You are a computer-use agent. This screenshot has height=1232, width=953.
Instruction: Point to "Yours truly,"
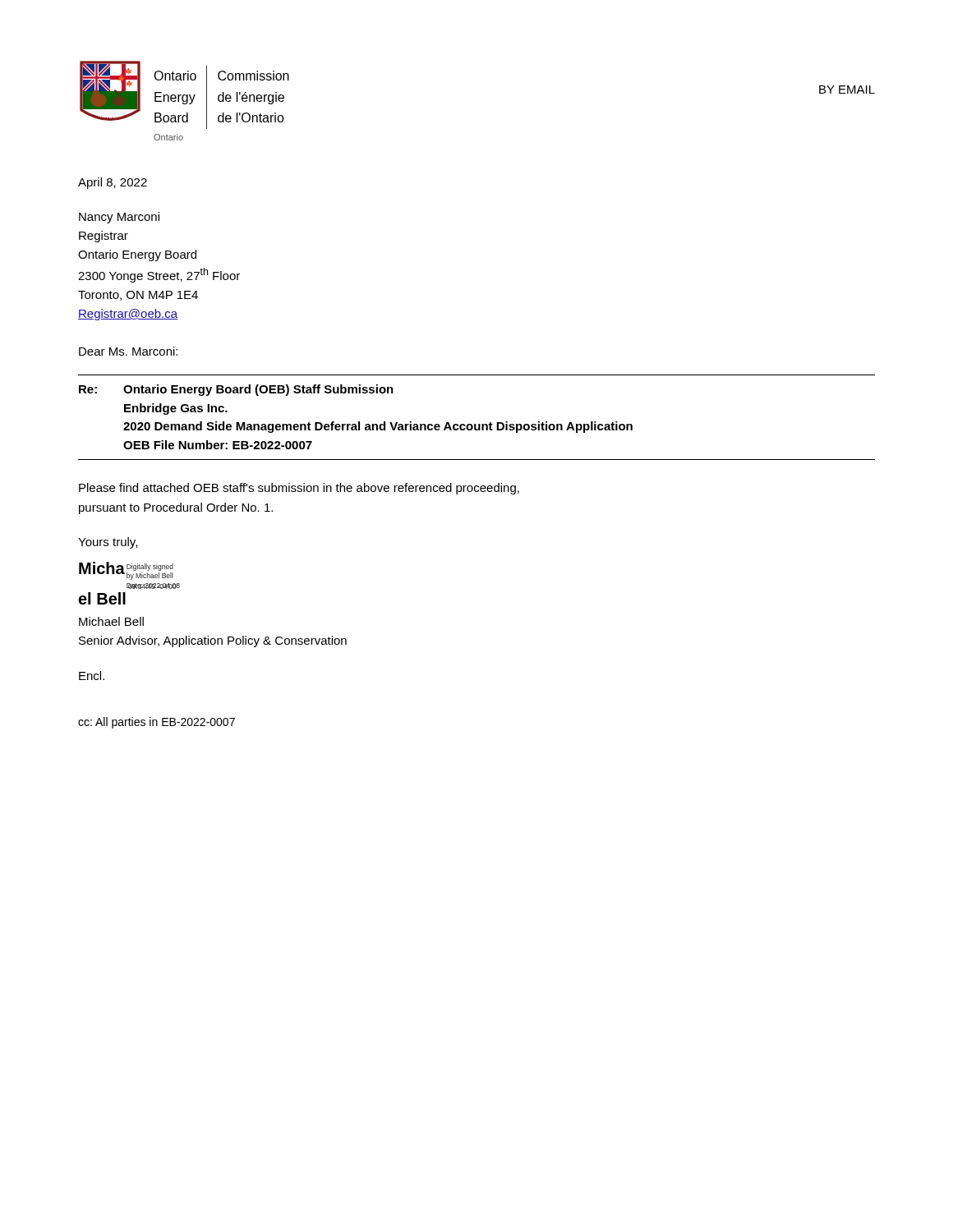108,542
